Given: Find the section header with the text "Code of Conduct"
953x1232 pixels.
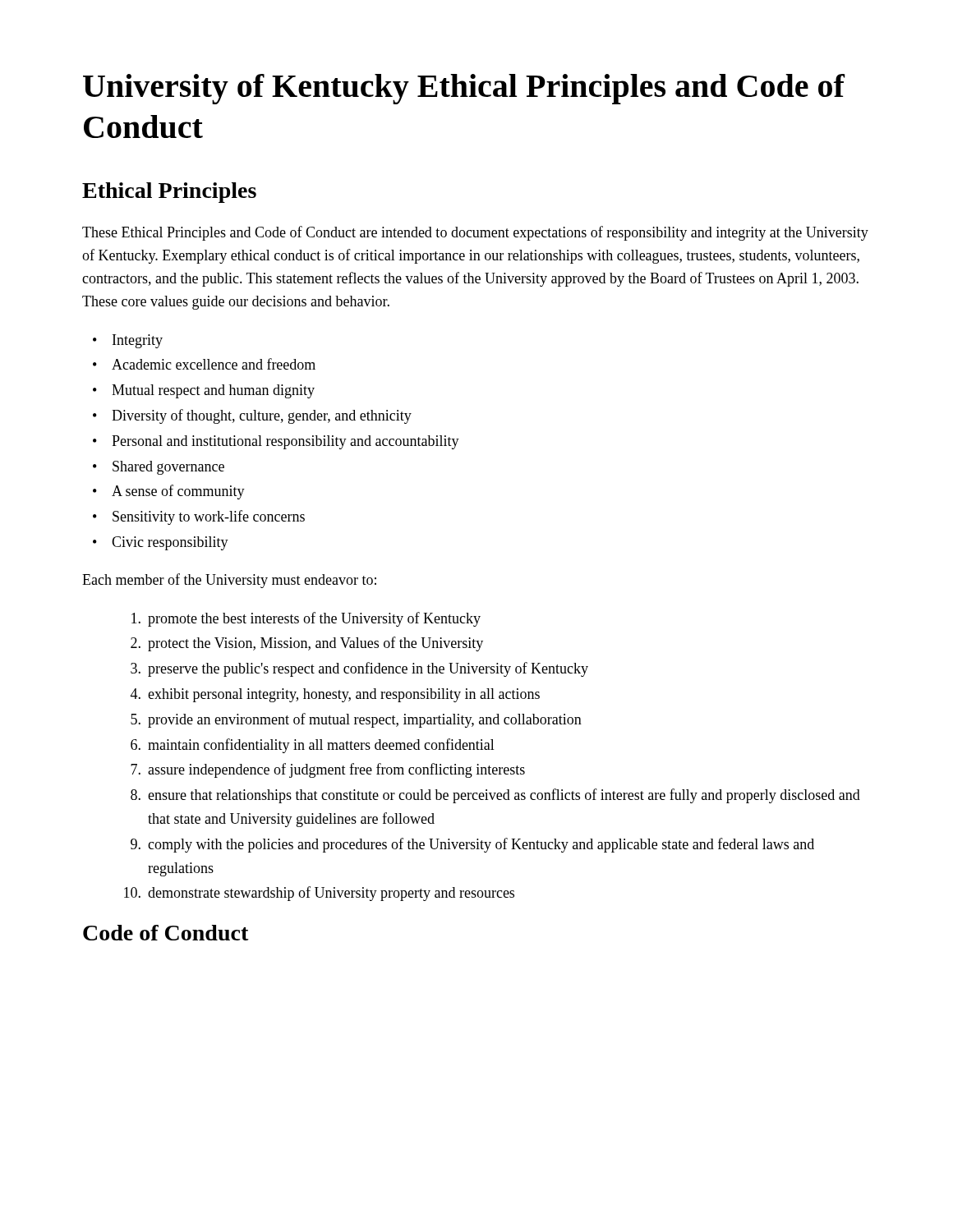Looking at the screenshot, I should point(165,933).
